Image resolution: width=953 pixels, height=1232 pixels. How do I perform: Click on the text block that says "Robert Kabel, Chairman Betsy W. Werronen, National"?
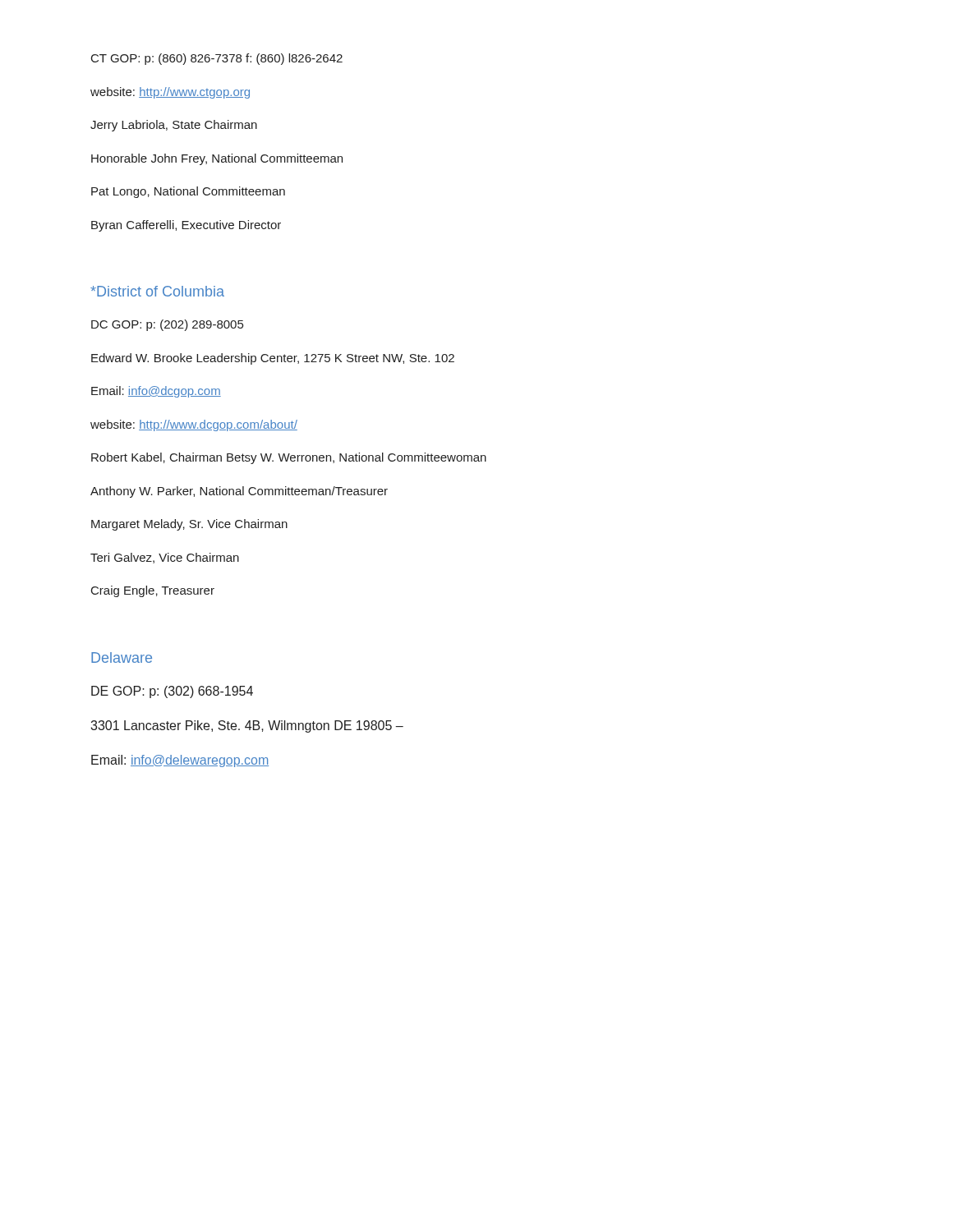tap(289, 457)
